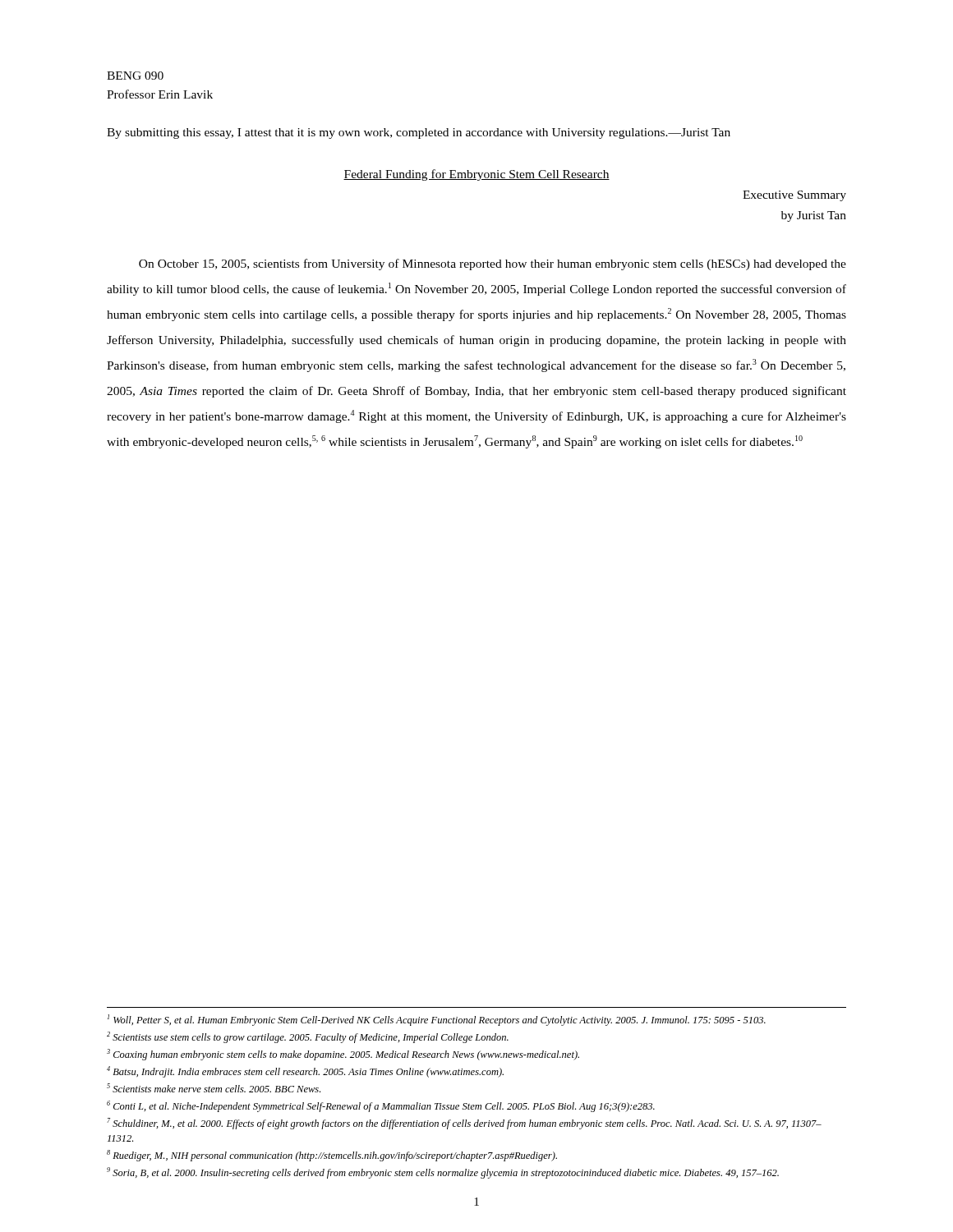Click the passage that begins "1 Woll, Petter S, et"
The image size is (953, 1232).
476,1097
